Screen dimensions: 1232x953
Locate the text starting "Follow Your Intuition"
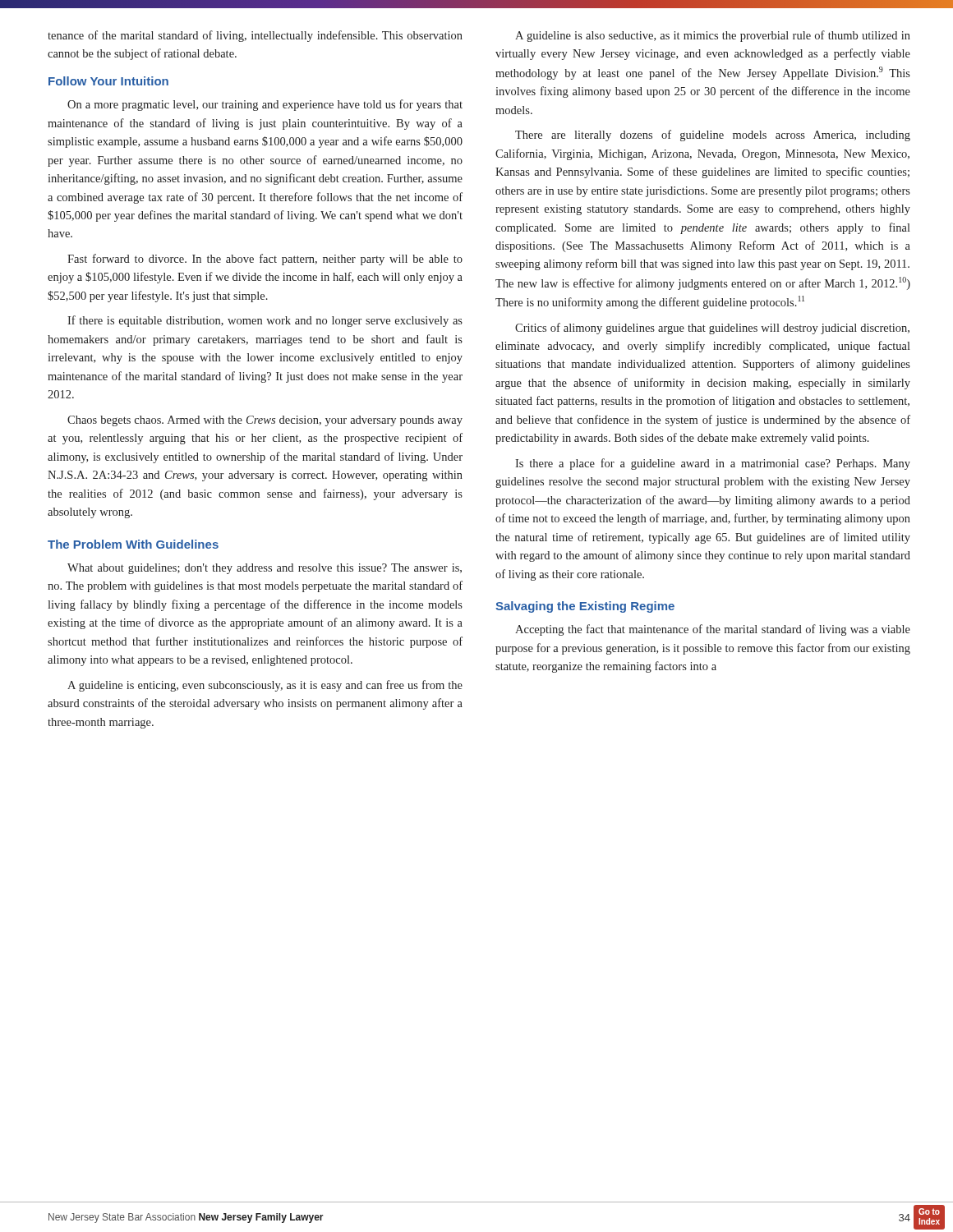[108, 81]
